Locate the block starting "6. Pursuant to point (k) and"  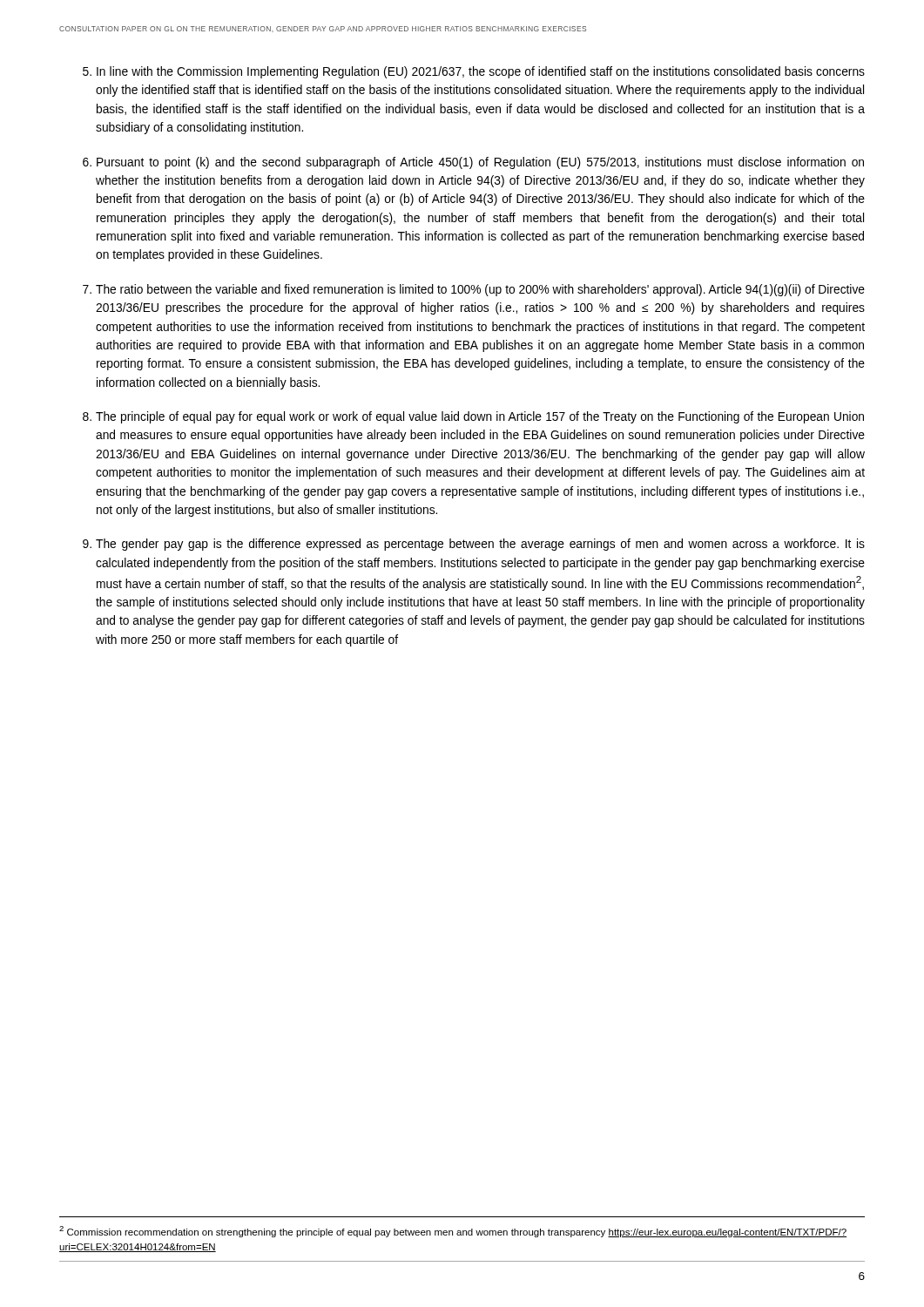462,209
